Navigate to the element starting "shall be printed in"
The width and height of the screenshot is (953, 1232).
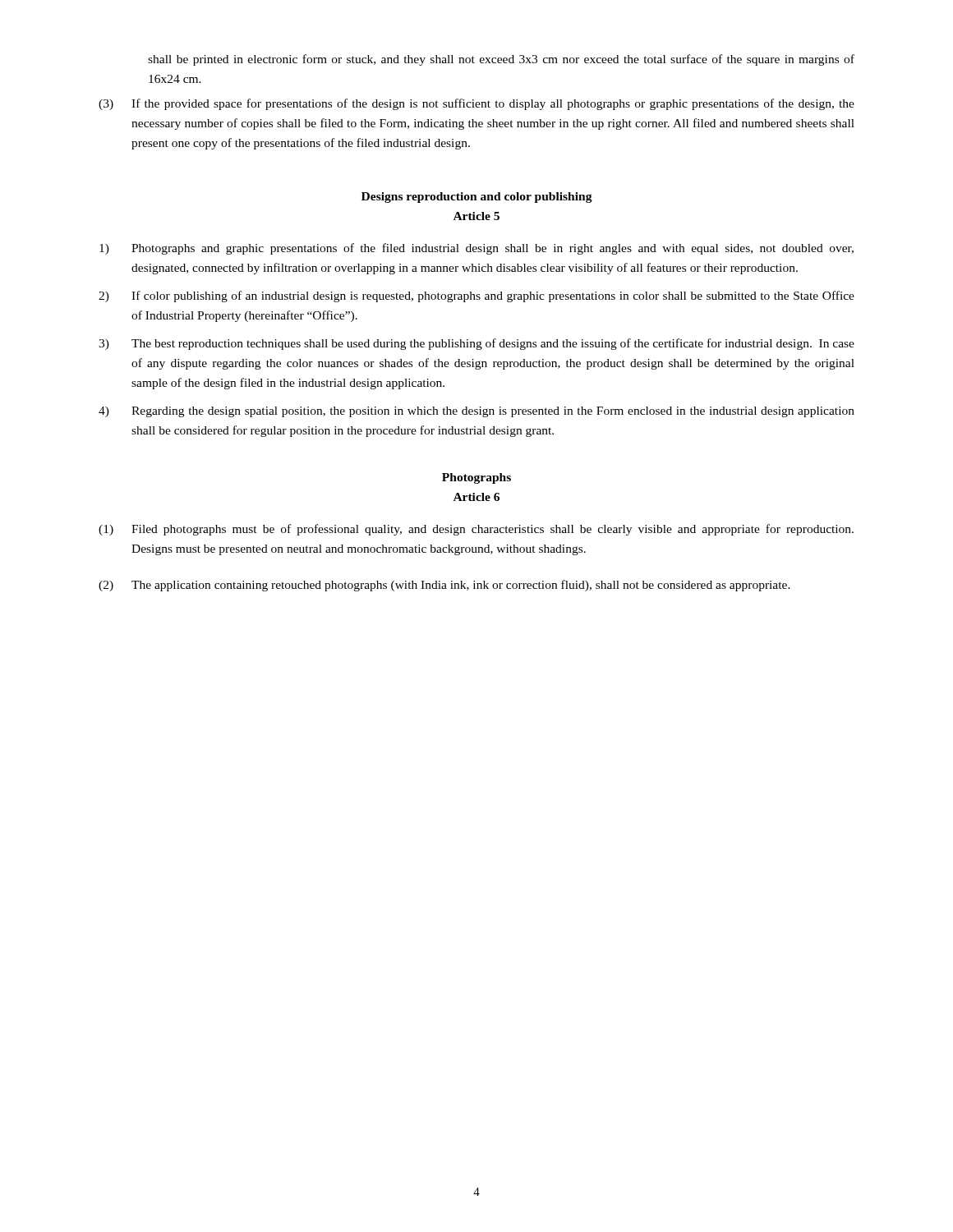[x=501, y=69]
